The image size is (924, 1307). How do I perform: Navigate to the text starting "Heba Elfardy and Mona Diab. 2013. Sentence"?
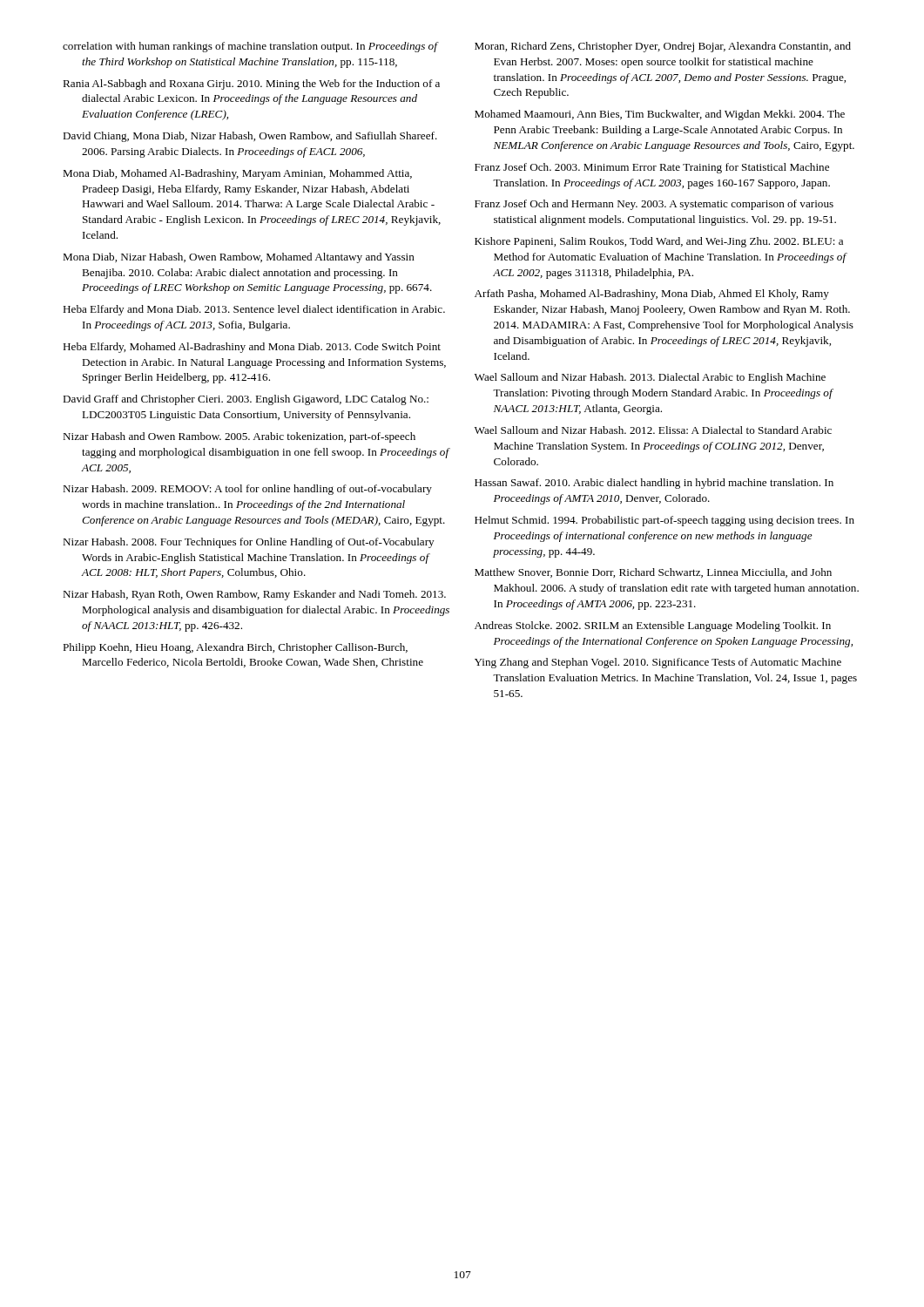point(254,317)
